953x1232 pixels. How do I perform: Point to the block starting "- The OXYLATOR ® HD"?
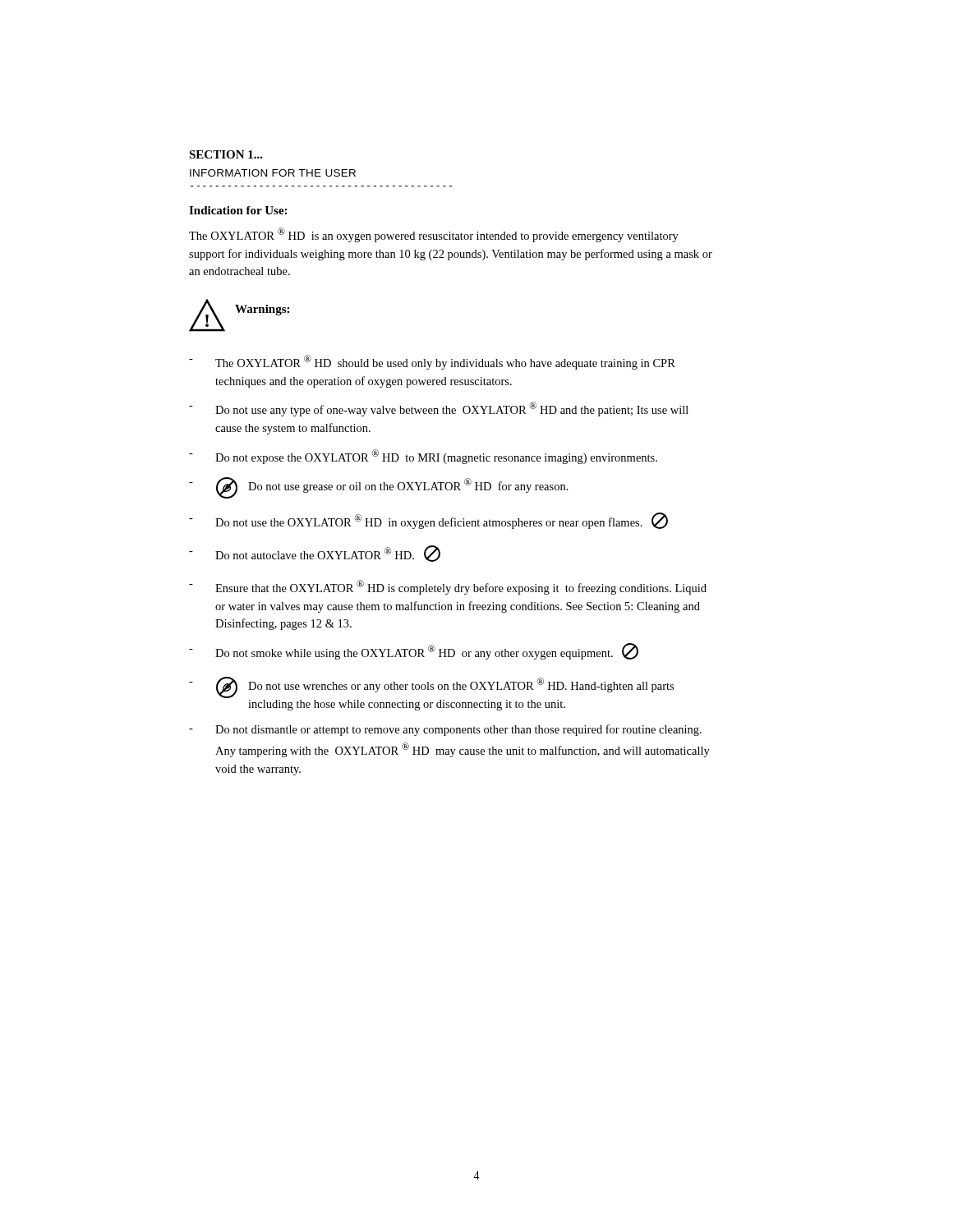(x=452, y=371)
